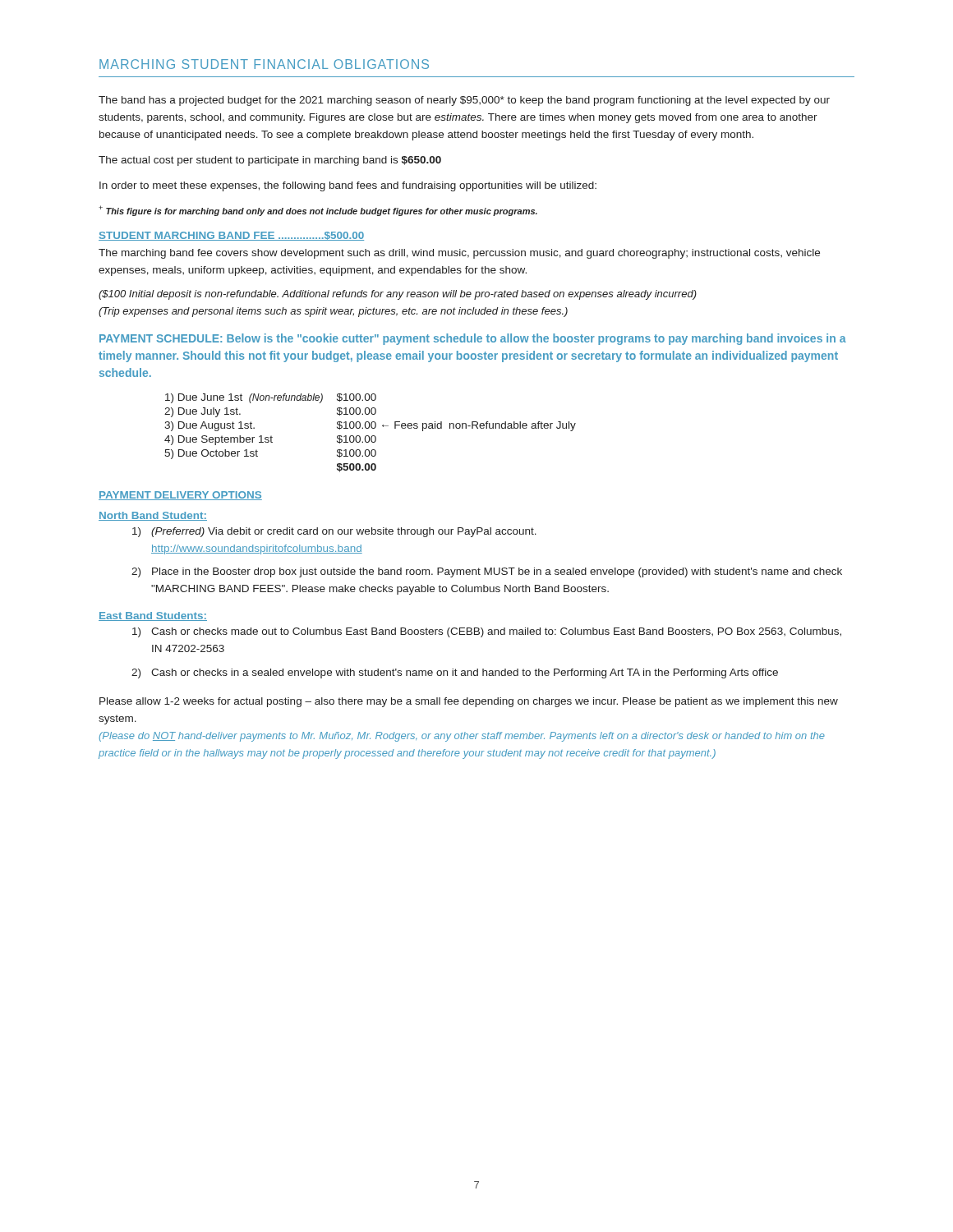Image resolution: width=953 pixels, height=1232 pixels.
Task: Where is the passage that starts "2) Place in"?
Action: 493,581
